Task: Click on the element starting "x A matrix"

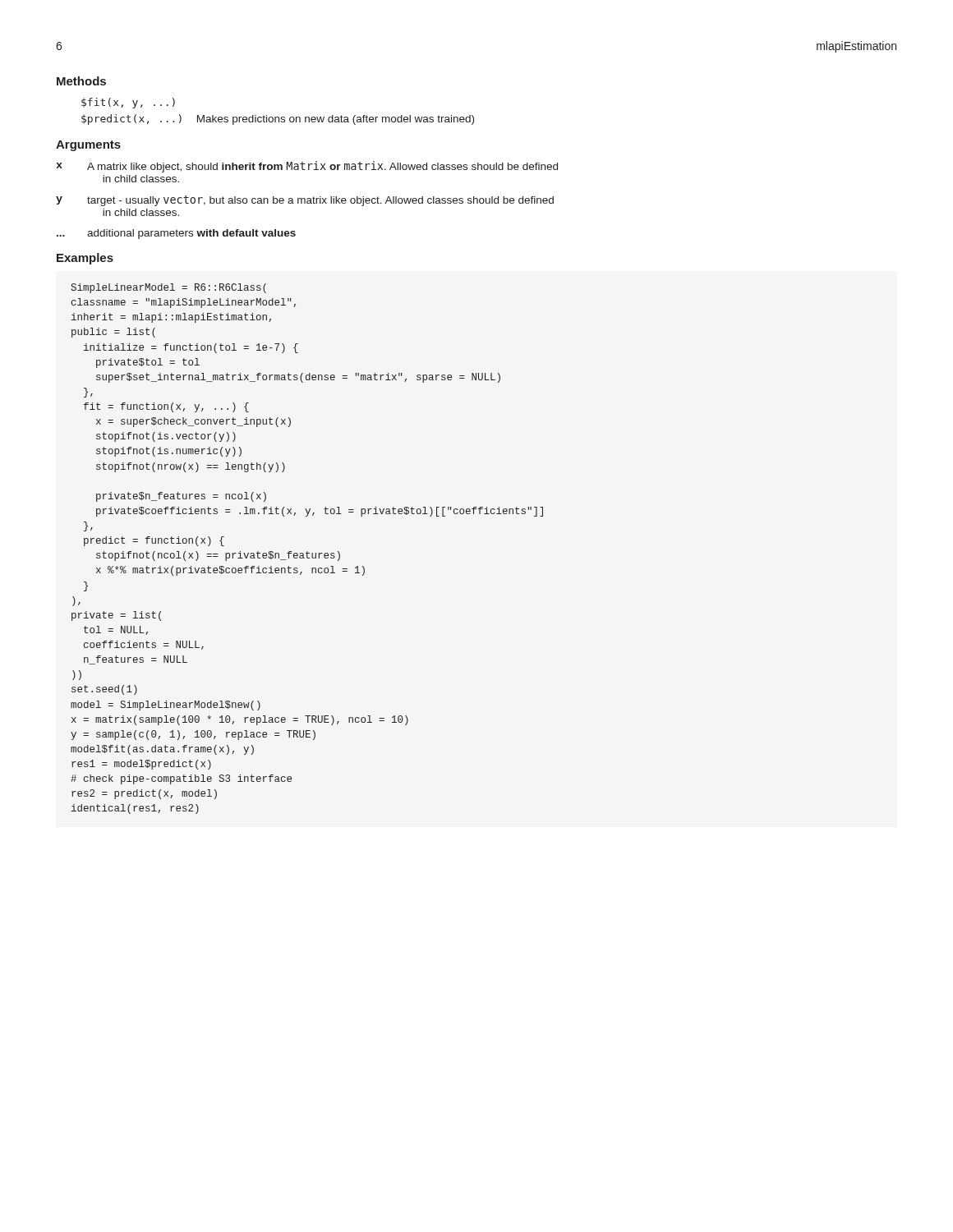Action: pos(307,172)
